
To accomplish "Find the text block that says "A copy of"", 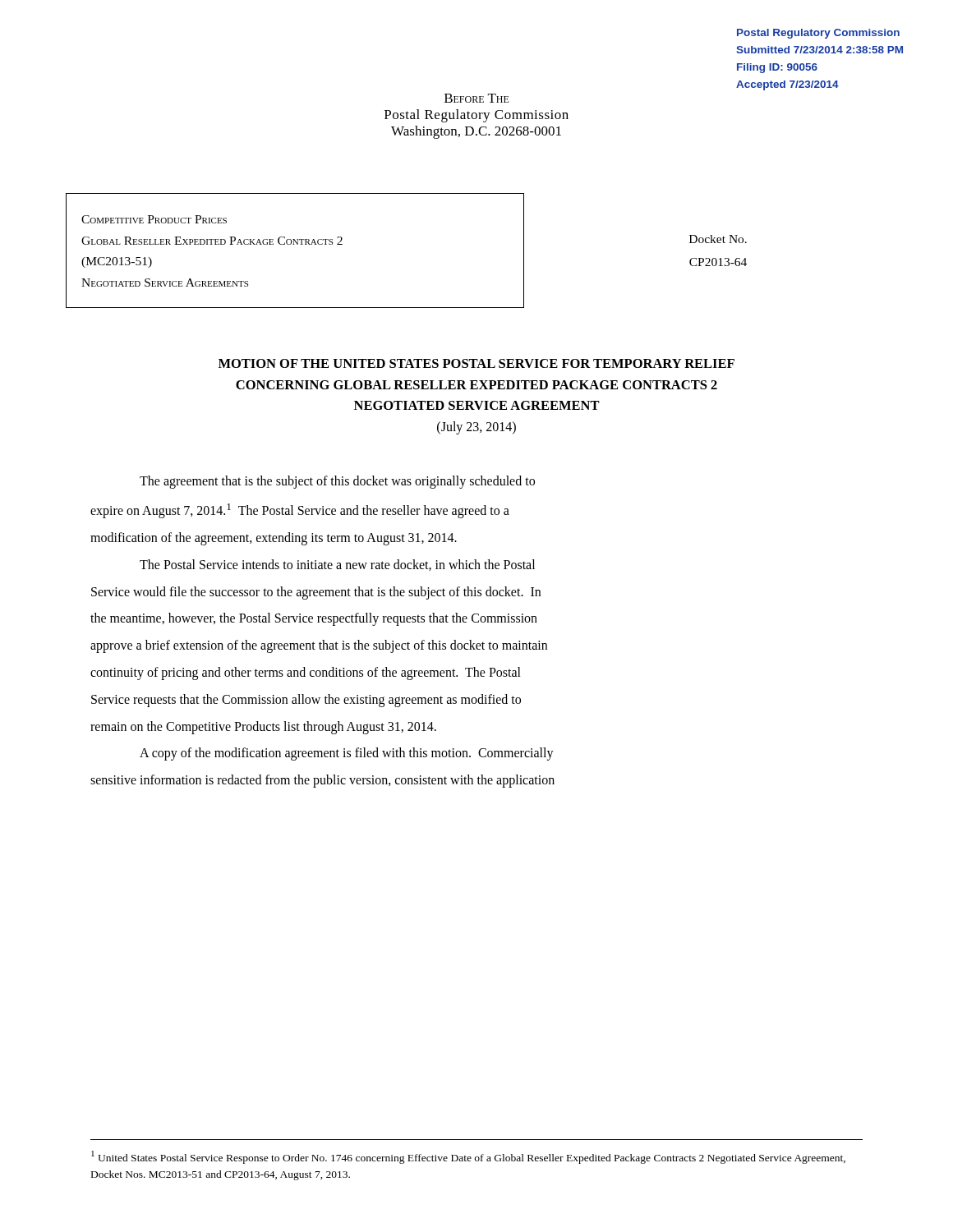I will tap(347, 753).
